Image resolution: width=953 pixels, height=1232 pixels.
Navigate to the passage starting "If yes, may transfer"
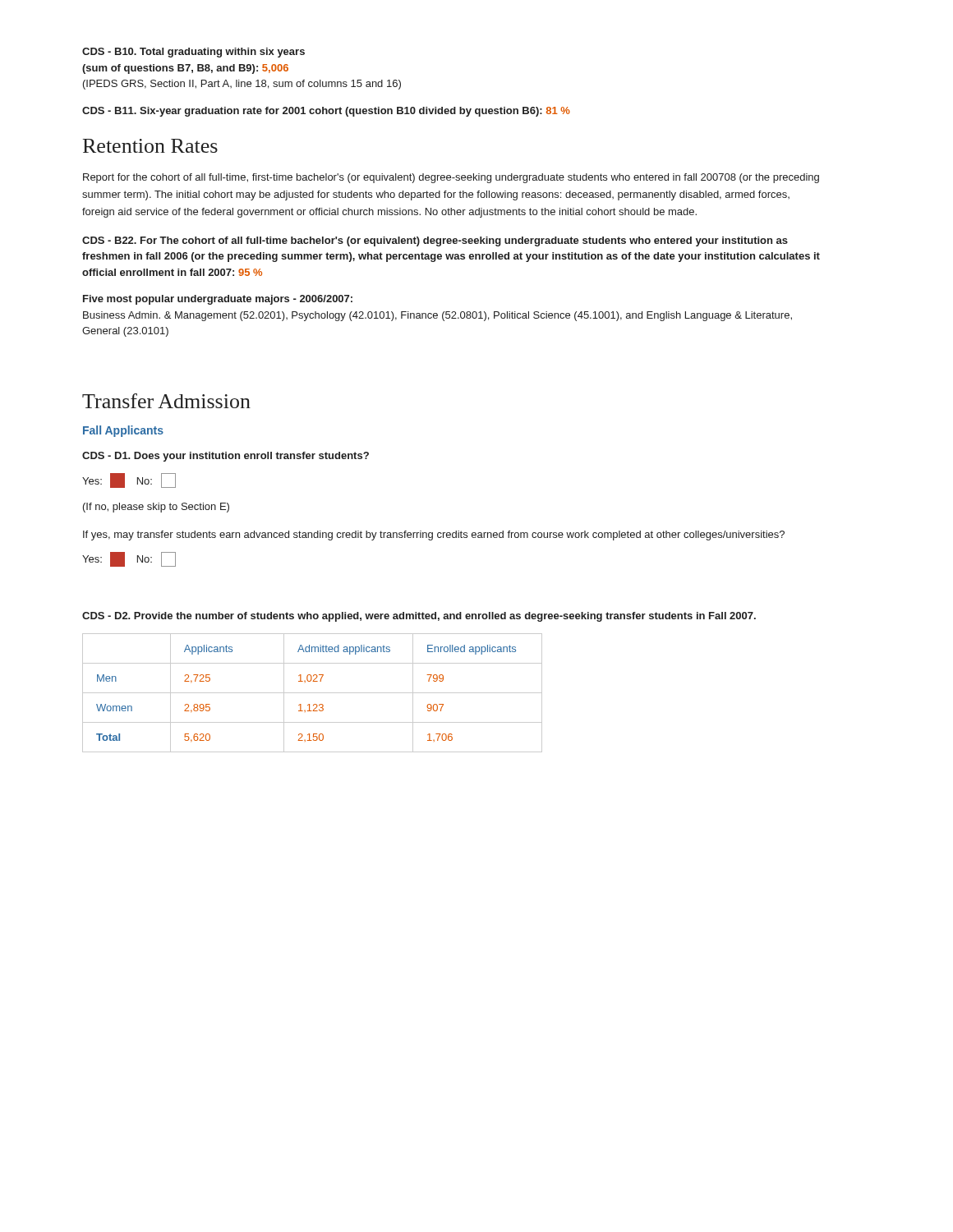pyautogui.click(x=452, y=535)
